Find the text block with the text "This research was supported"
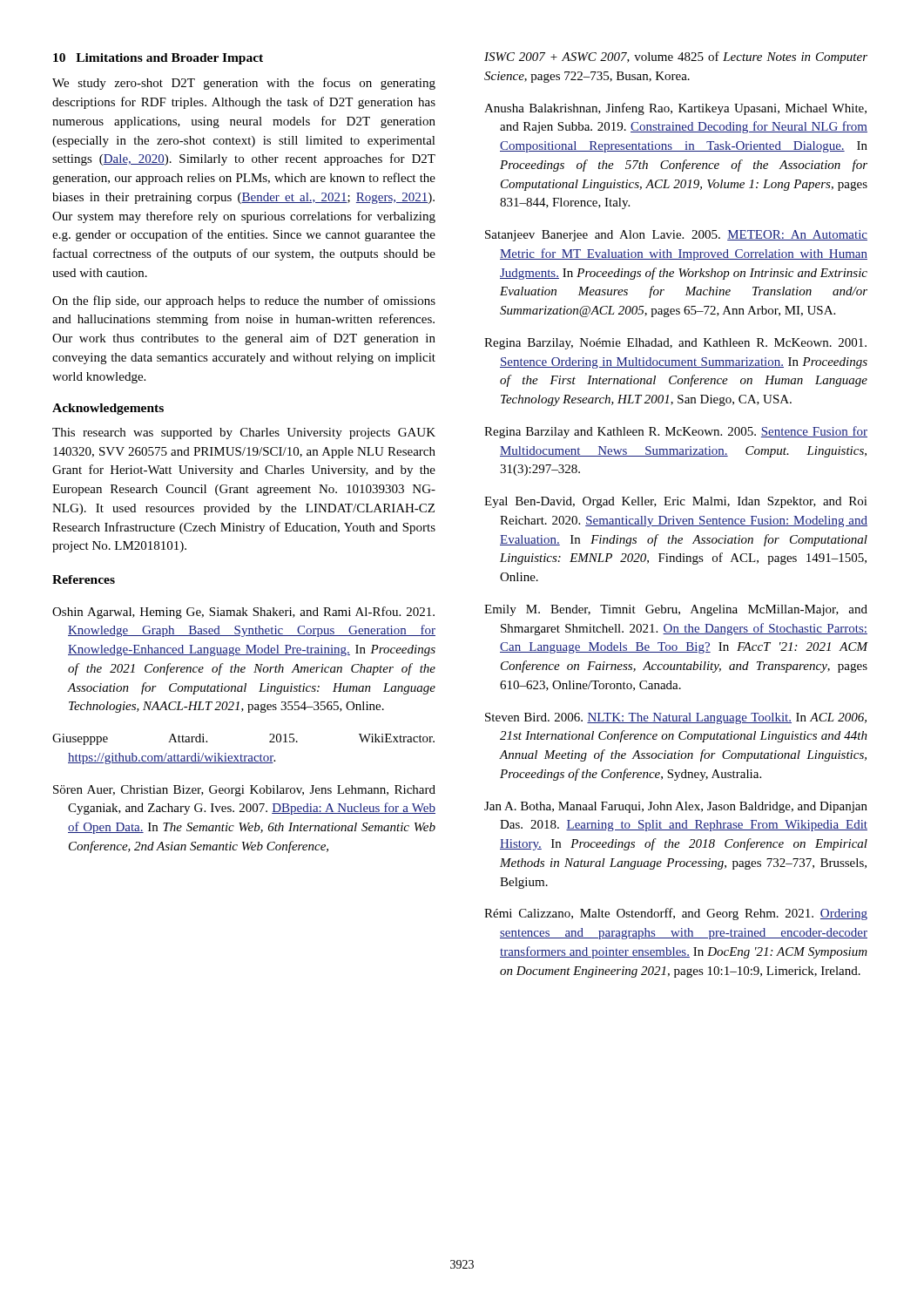The width and height of the screenshot is (924, 1307). pyautogui.click(x=244, y=490)
